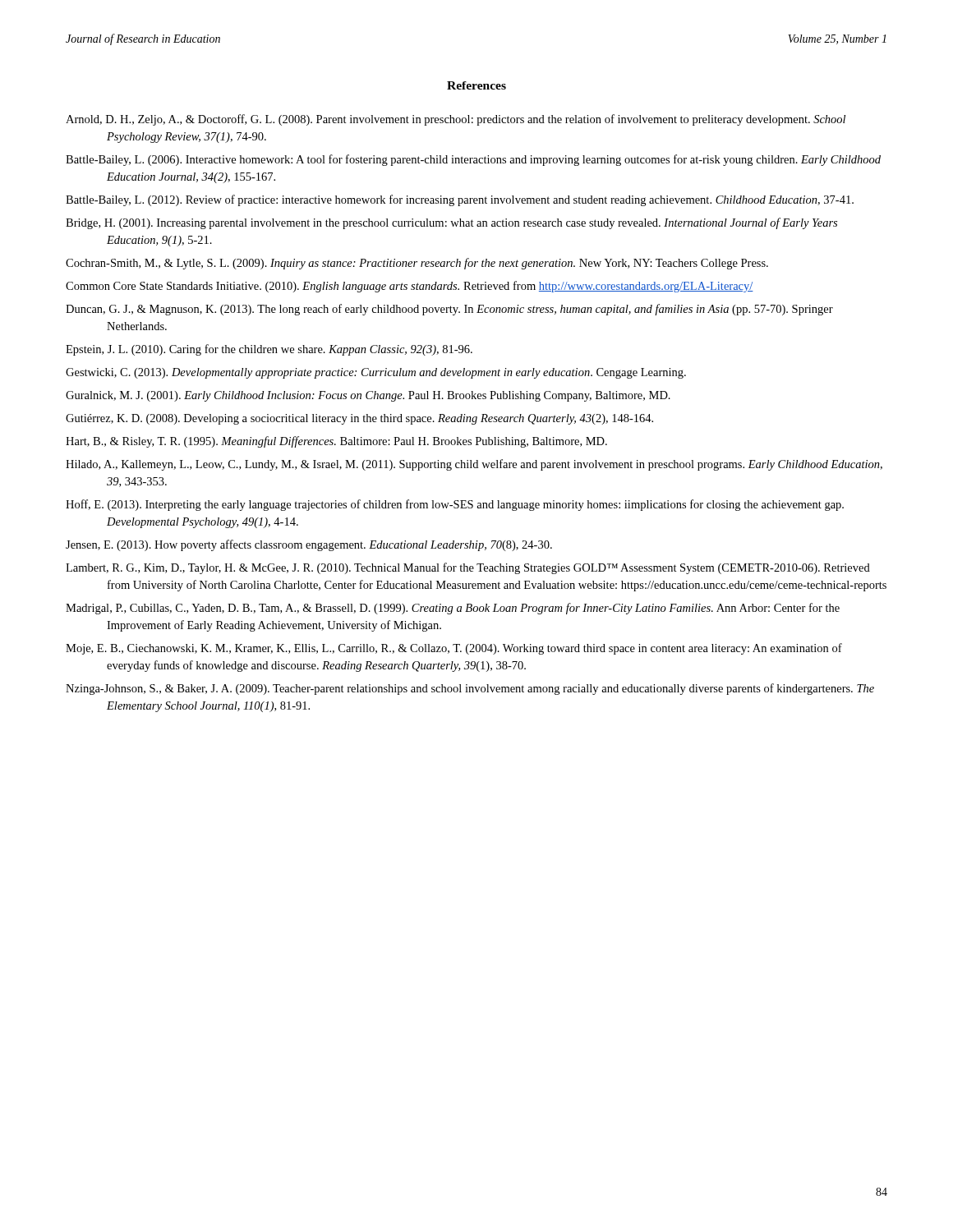The image size is (953, 1232).
Task: Find the list item that says "Hoff, E. (2013). Interpreting the early"
Action: 455,513
